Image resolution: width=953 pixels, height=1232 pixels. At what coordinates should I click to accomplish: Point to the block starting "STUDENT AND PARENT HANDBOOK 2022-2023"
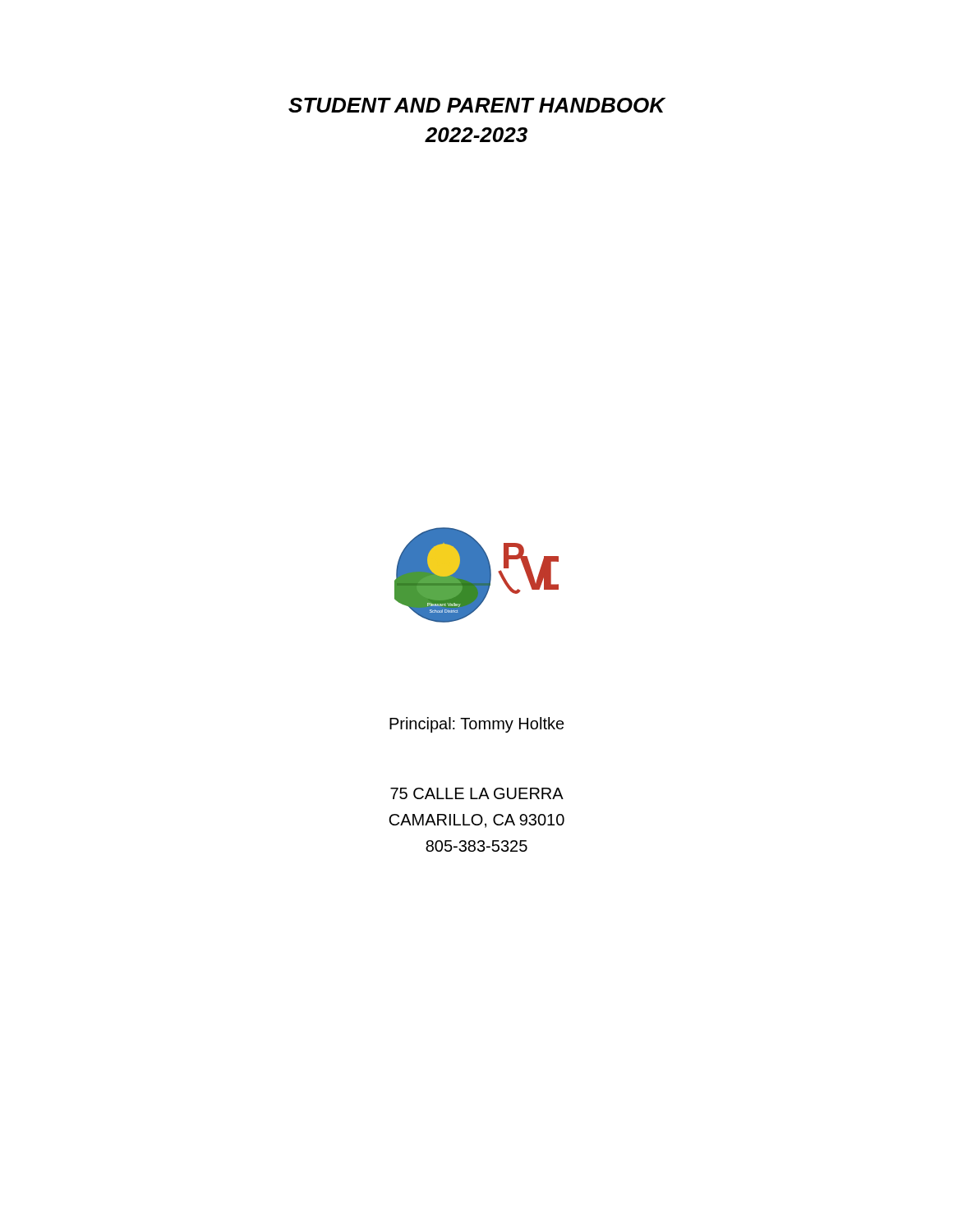point(476,120)
